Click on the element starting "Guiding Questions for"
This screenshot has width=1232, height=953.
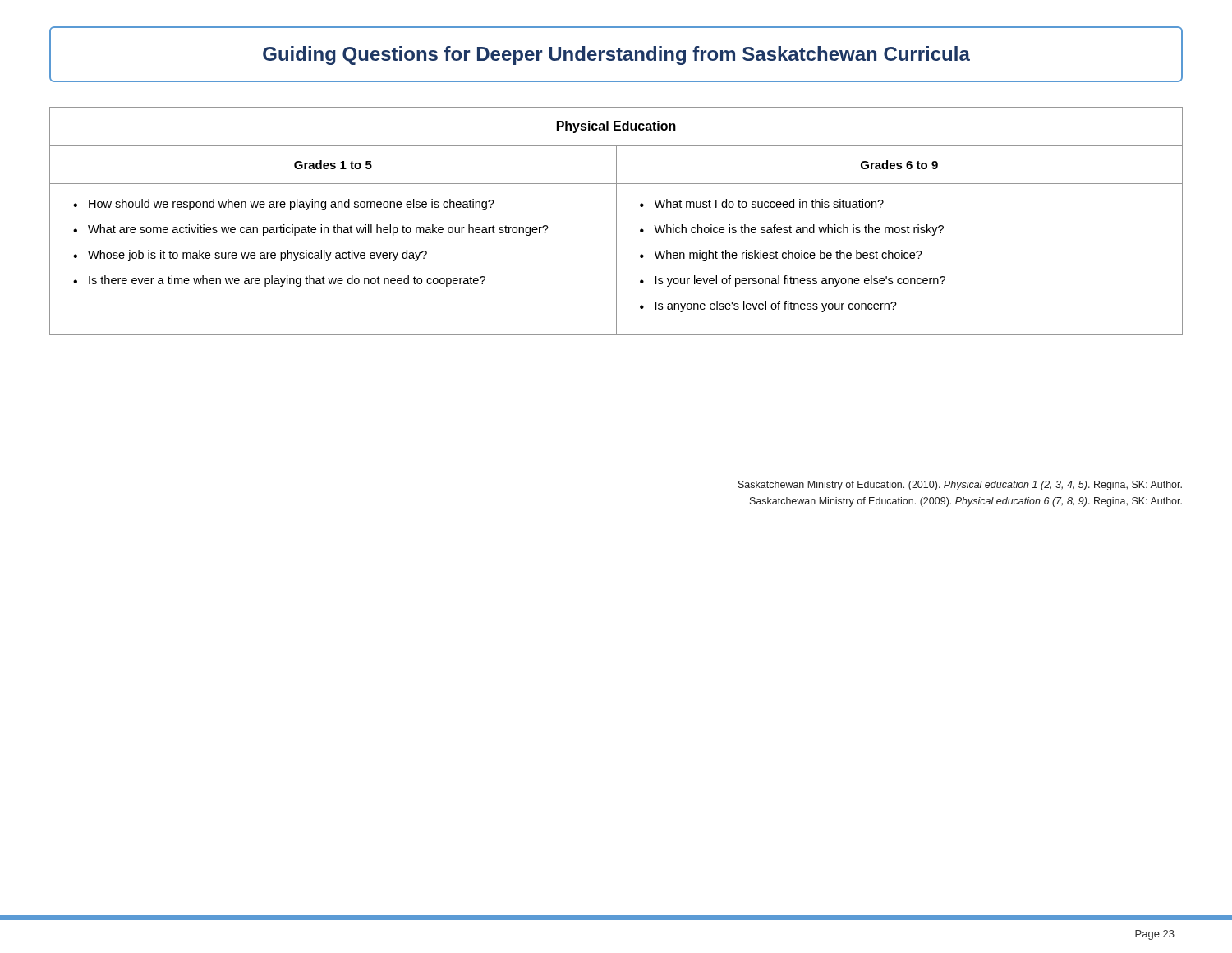coord(616,54)
